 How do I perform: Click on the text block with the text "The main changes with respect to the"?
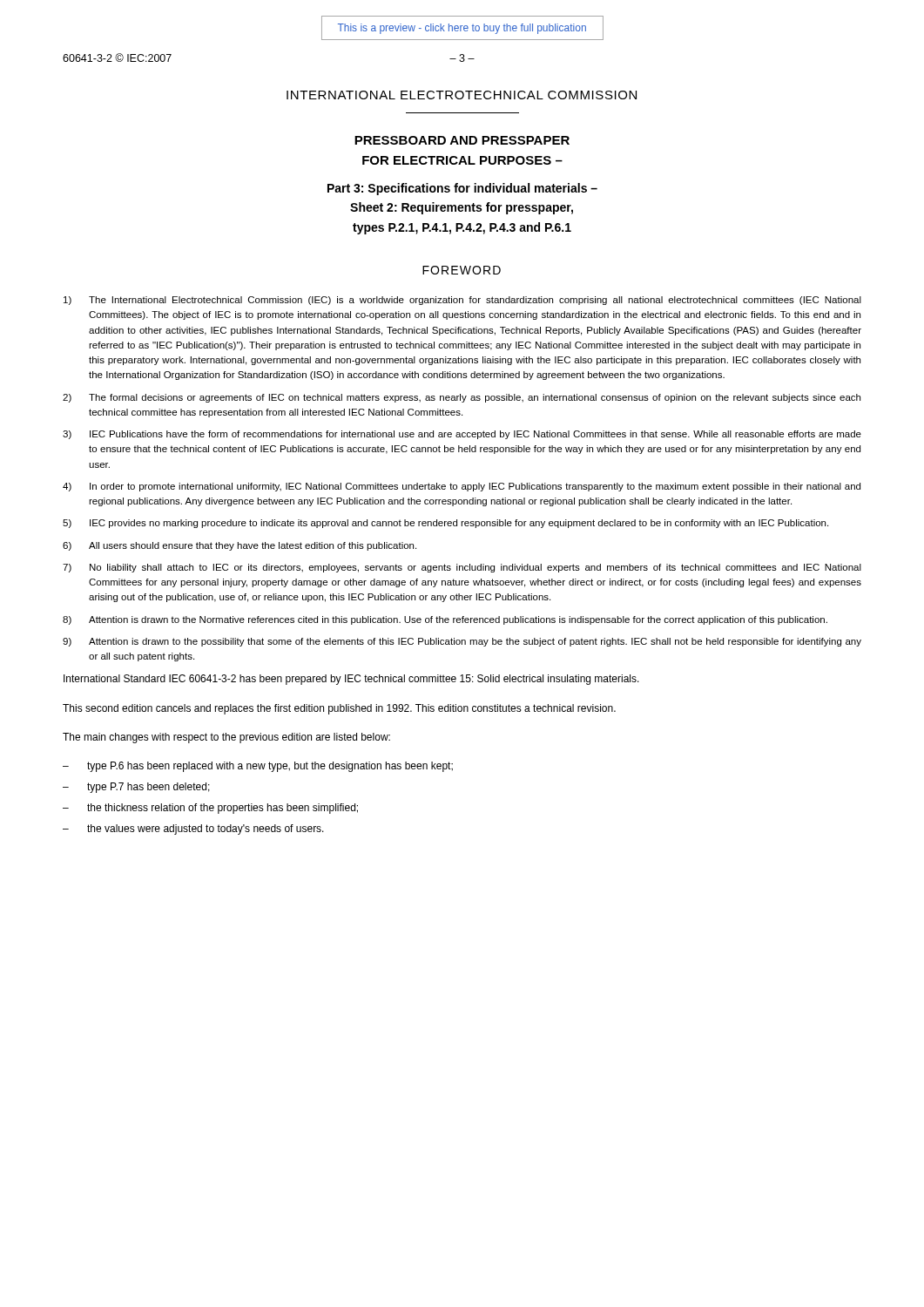pos(227,737)
